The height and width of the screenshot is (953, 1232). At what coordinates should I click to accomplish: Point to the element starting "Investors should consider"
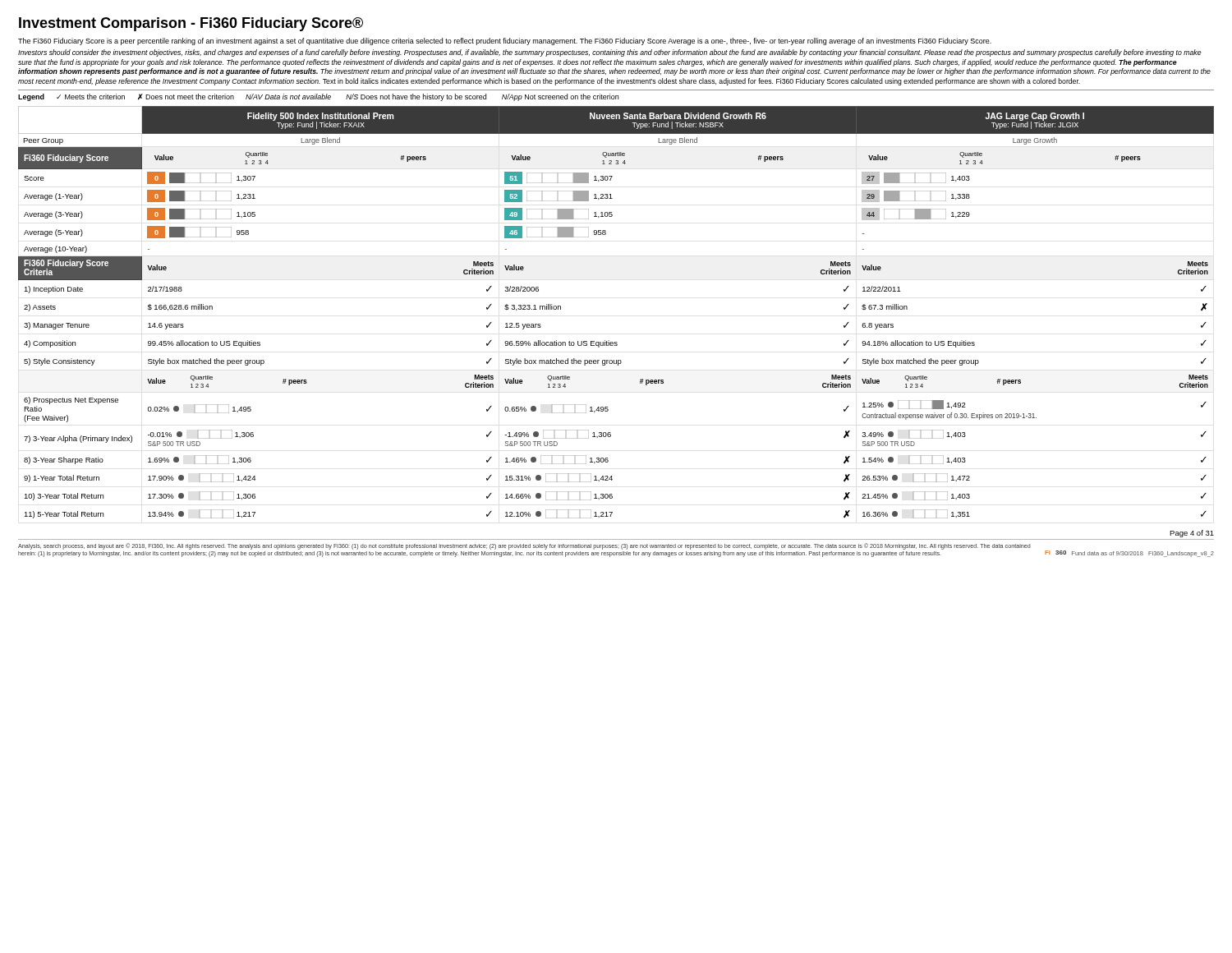(614, 67)
